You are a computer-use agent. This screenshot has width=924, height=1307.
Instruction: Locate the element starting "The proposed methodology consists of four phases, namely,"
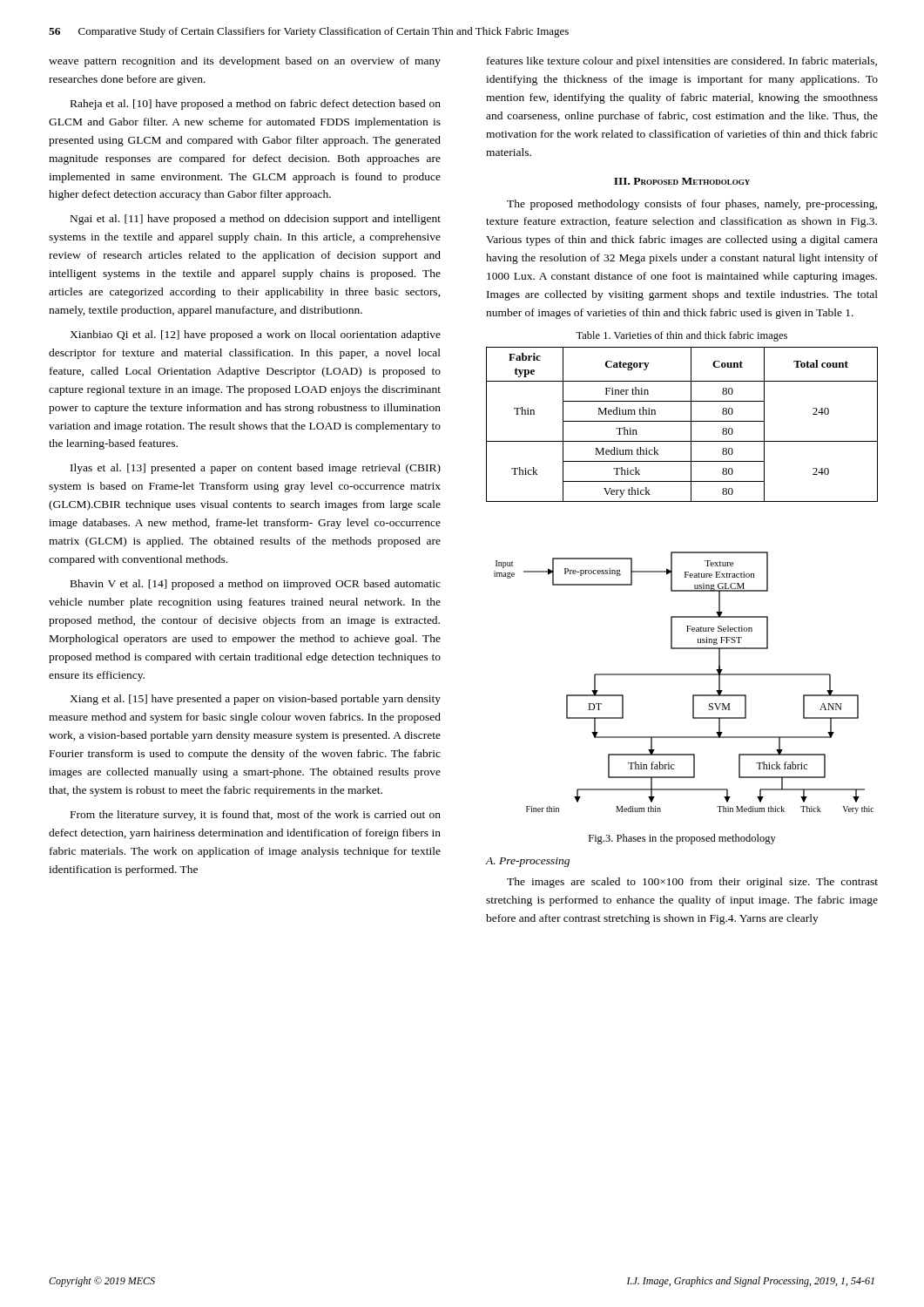coord(682,259)
